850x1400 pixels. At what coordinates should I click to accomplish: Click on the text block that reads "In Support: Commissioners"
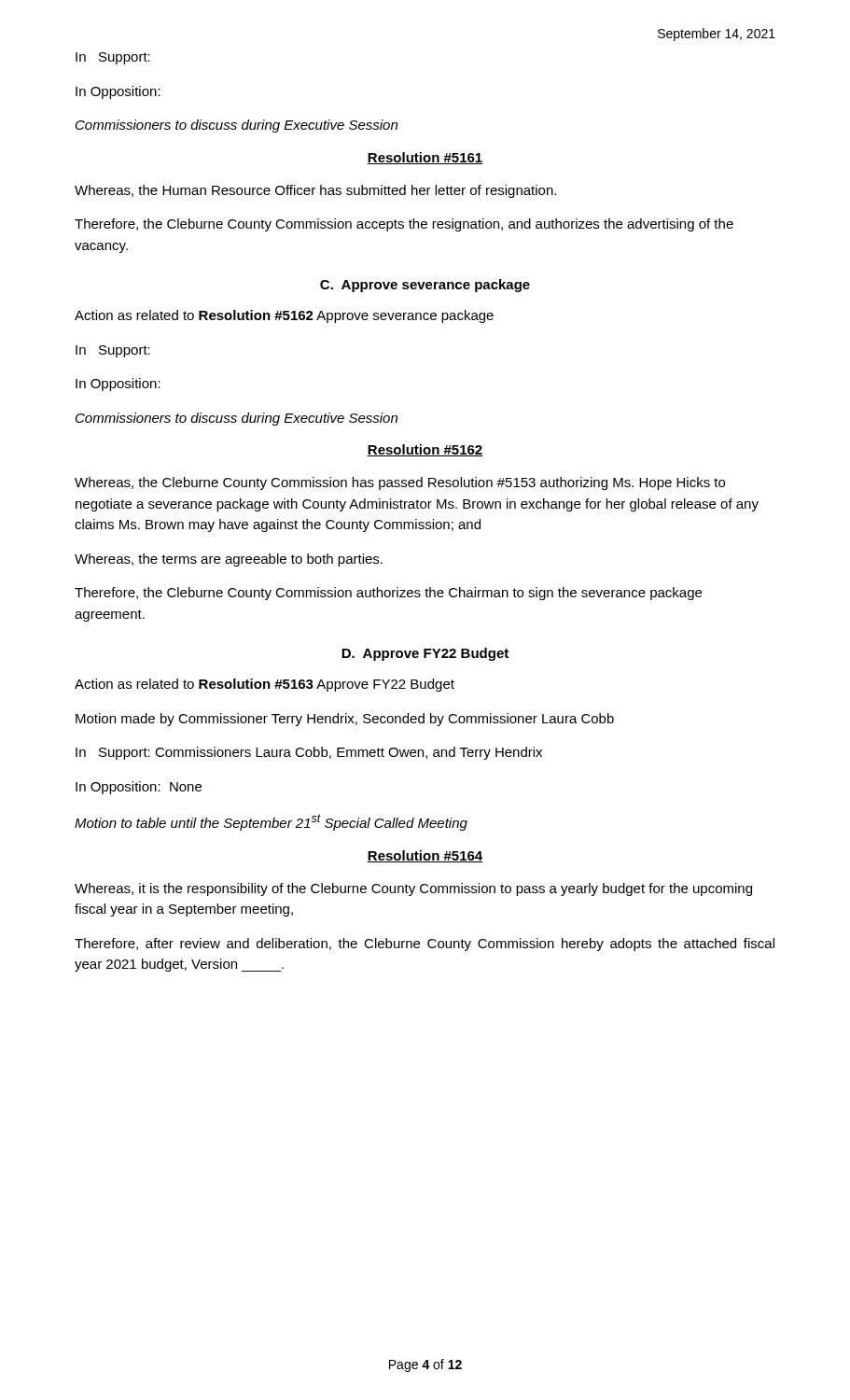click(309, 752)
